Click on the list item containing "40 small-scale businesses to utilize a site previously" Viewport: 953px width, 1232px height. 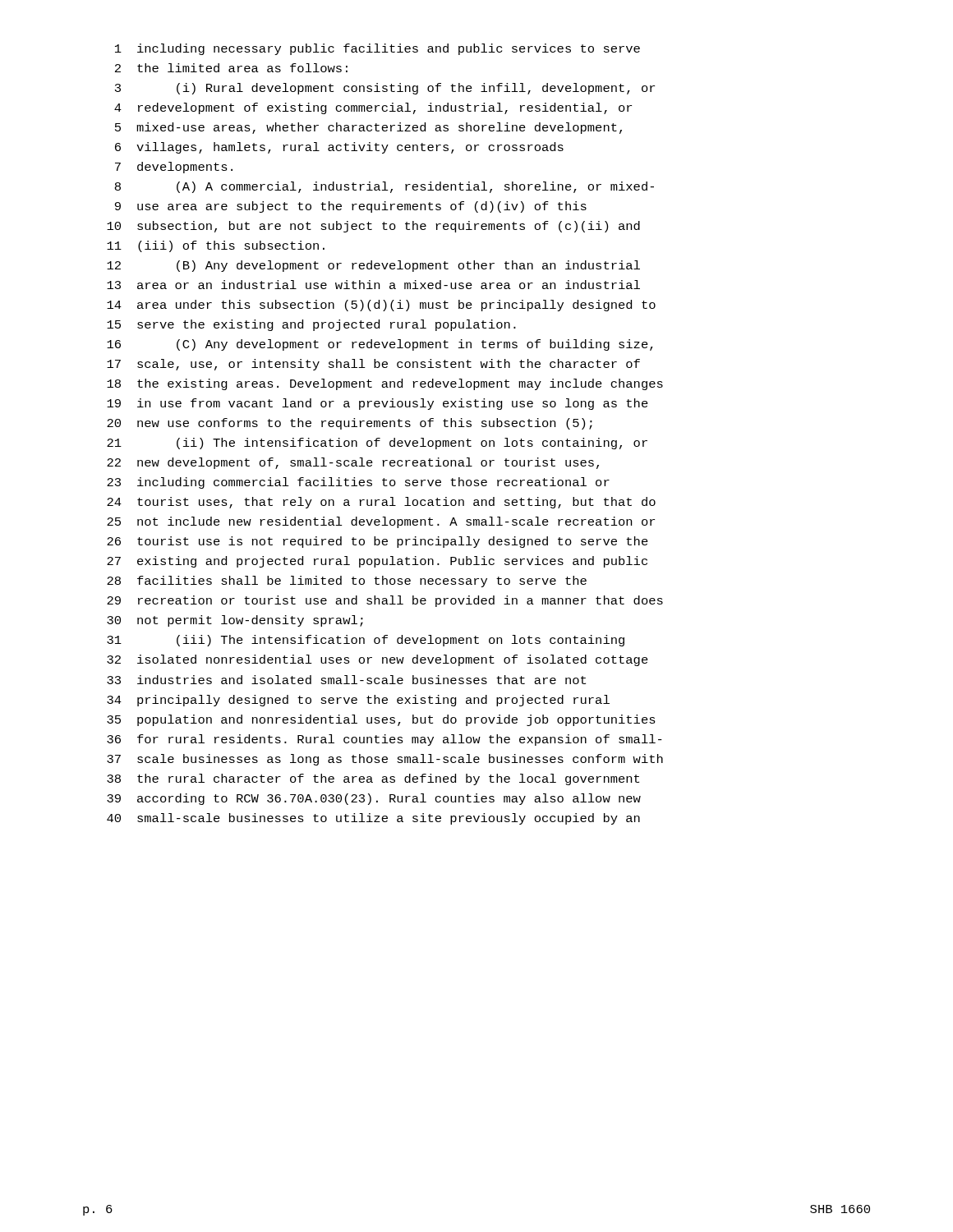(x=476, y=819)
